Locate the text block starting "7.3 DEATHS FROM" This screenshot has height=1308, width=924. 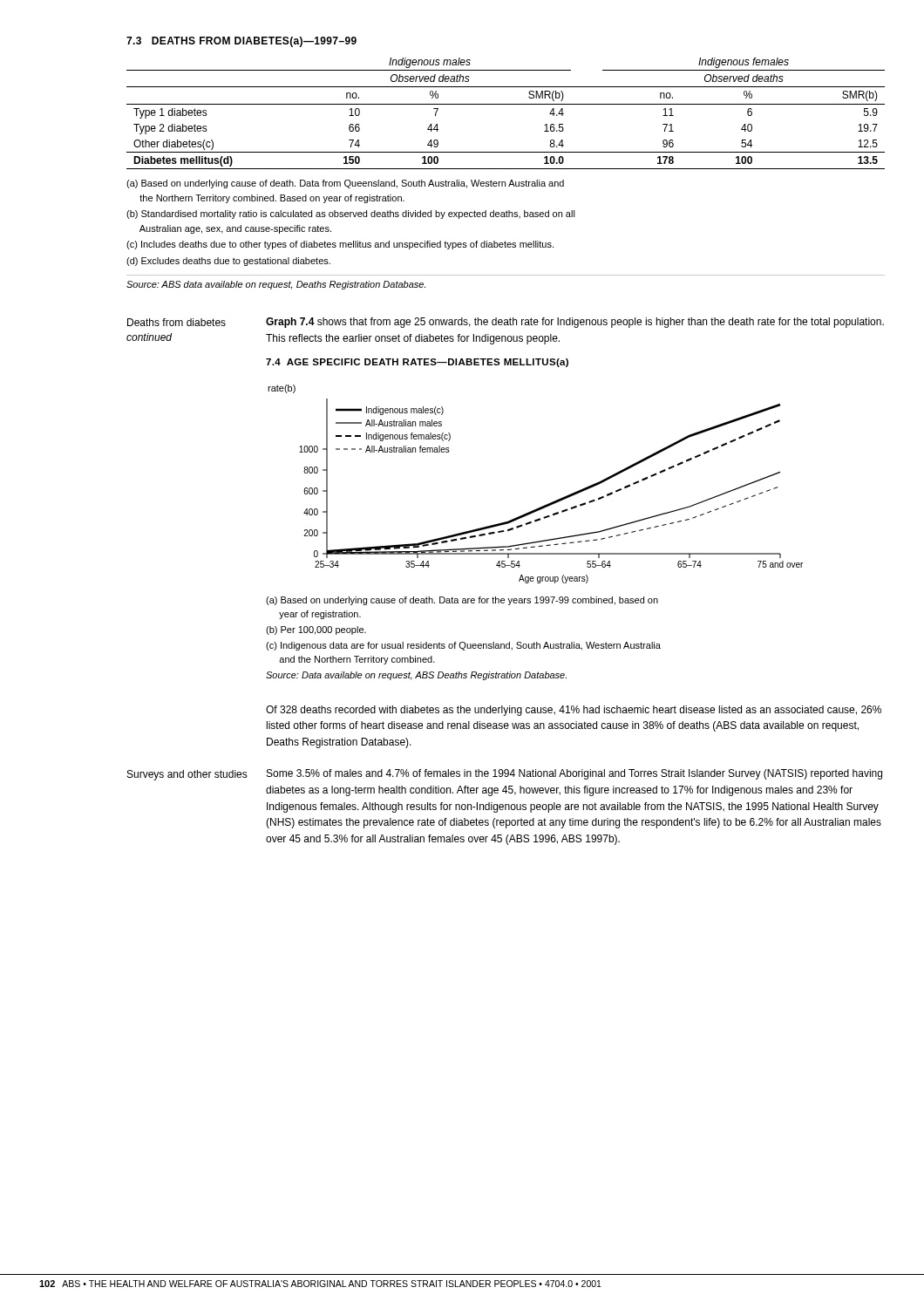tap(242, 41)
